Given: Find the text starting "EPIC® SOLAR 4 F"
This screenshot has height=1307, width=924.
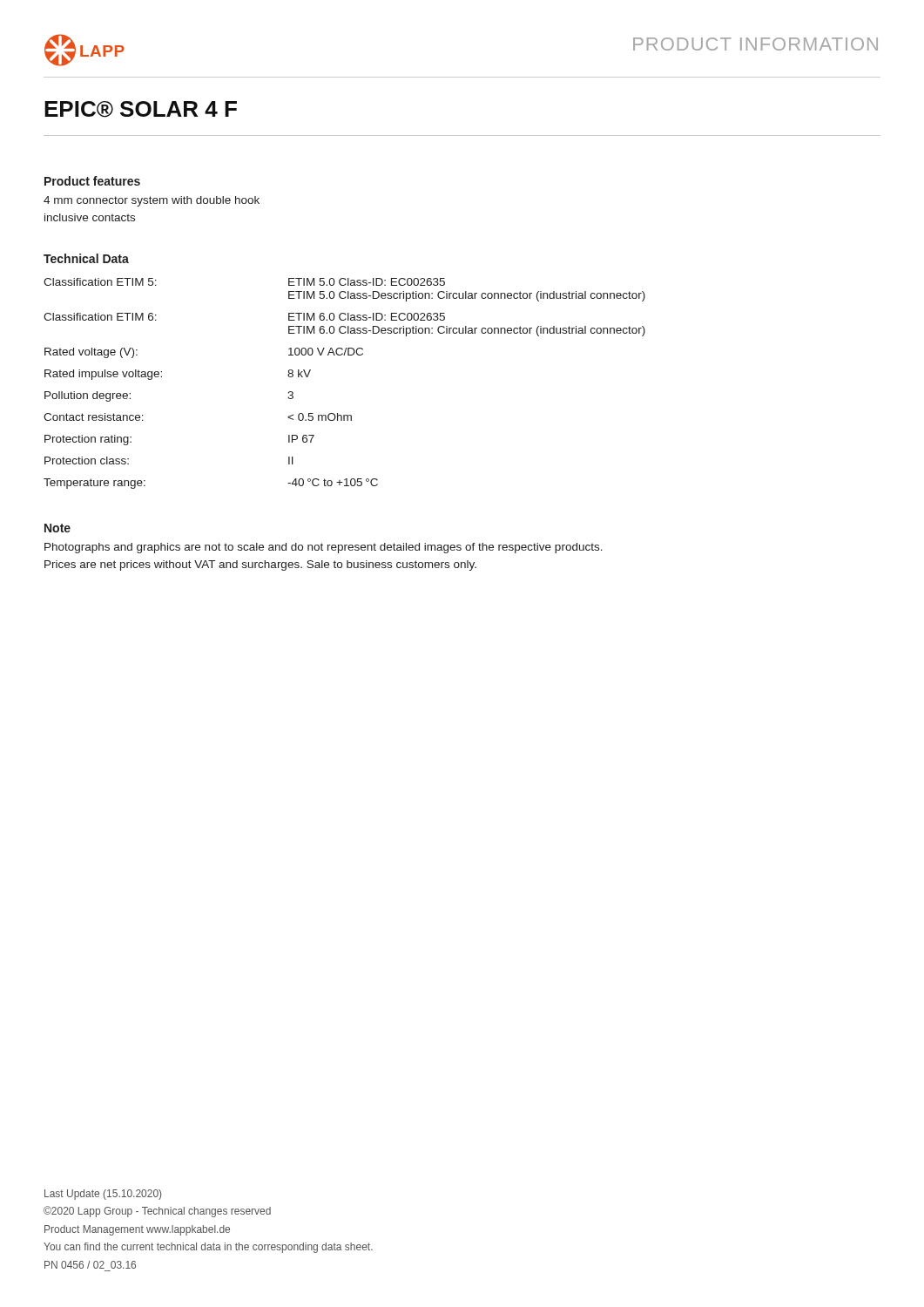Looking at the screenshot, I should coord(141,109).
